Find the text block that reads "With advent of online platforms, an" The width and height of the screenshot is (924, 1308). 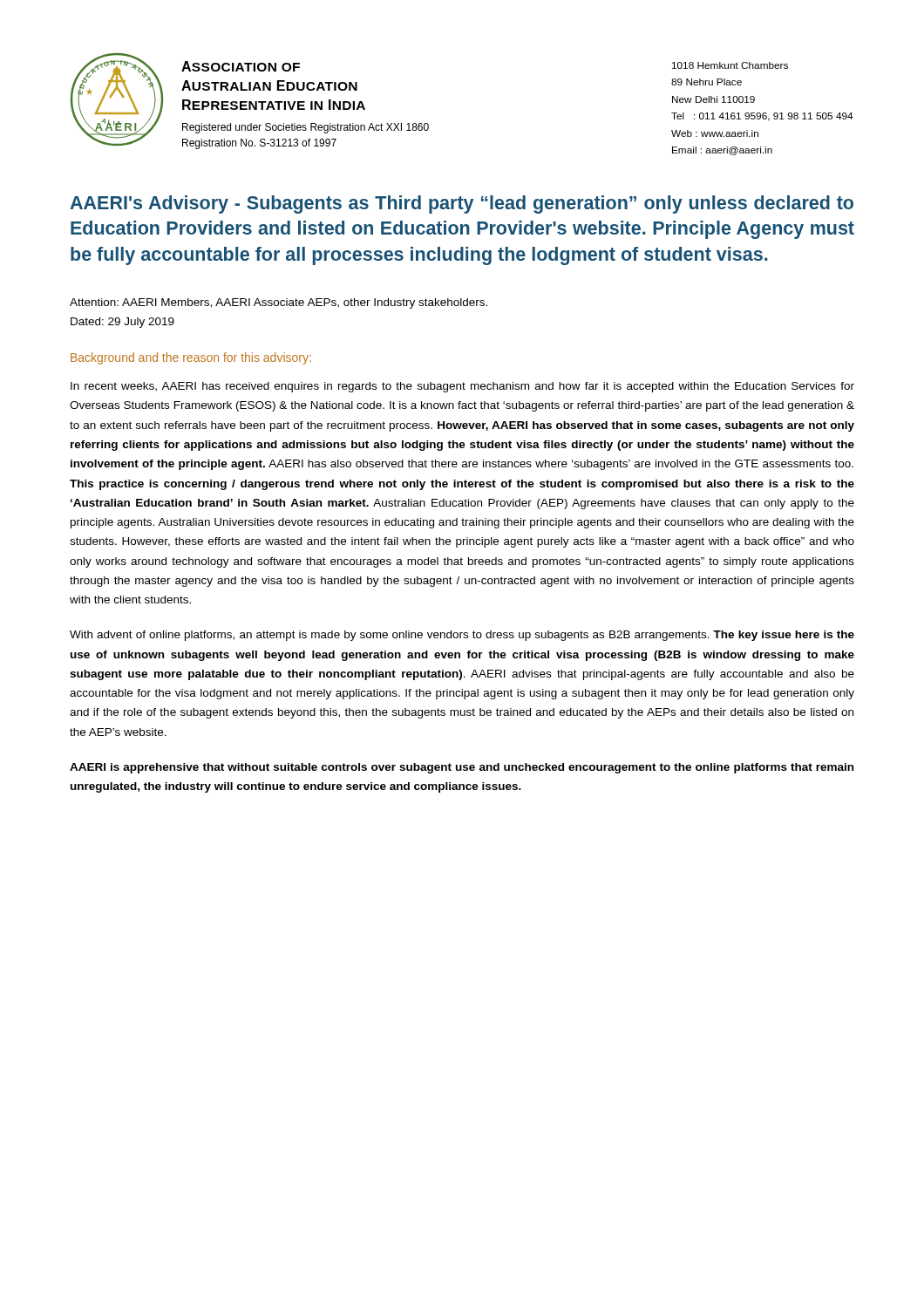[462, 683]
